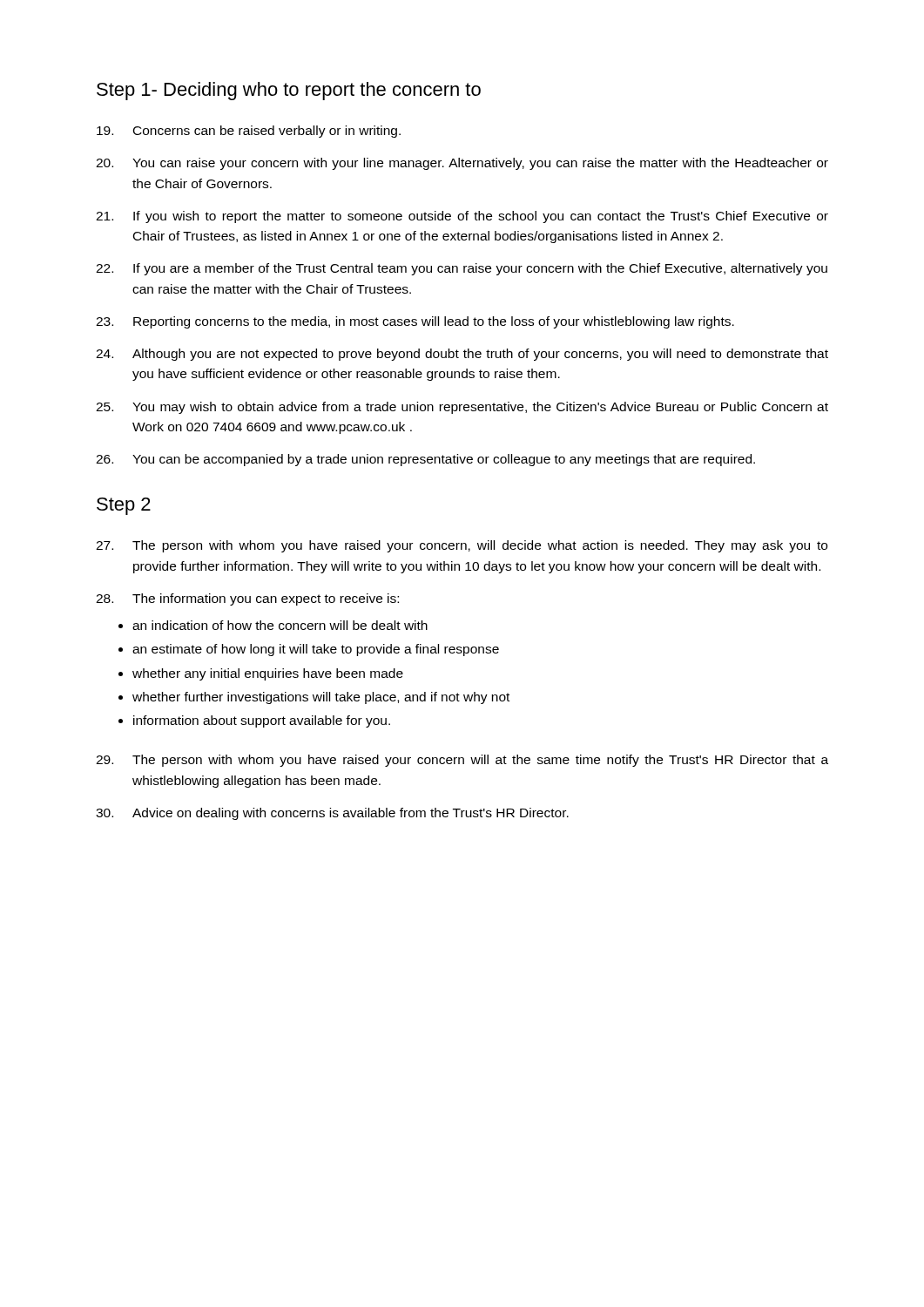
Task: Point to the passage starting "20. You can raise your concern with"
Action: [462, 173]
